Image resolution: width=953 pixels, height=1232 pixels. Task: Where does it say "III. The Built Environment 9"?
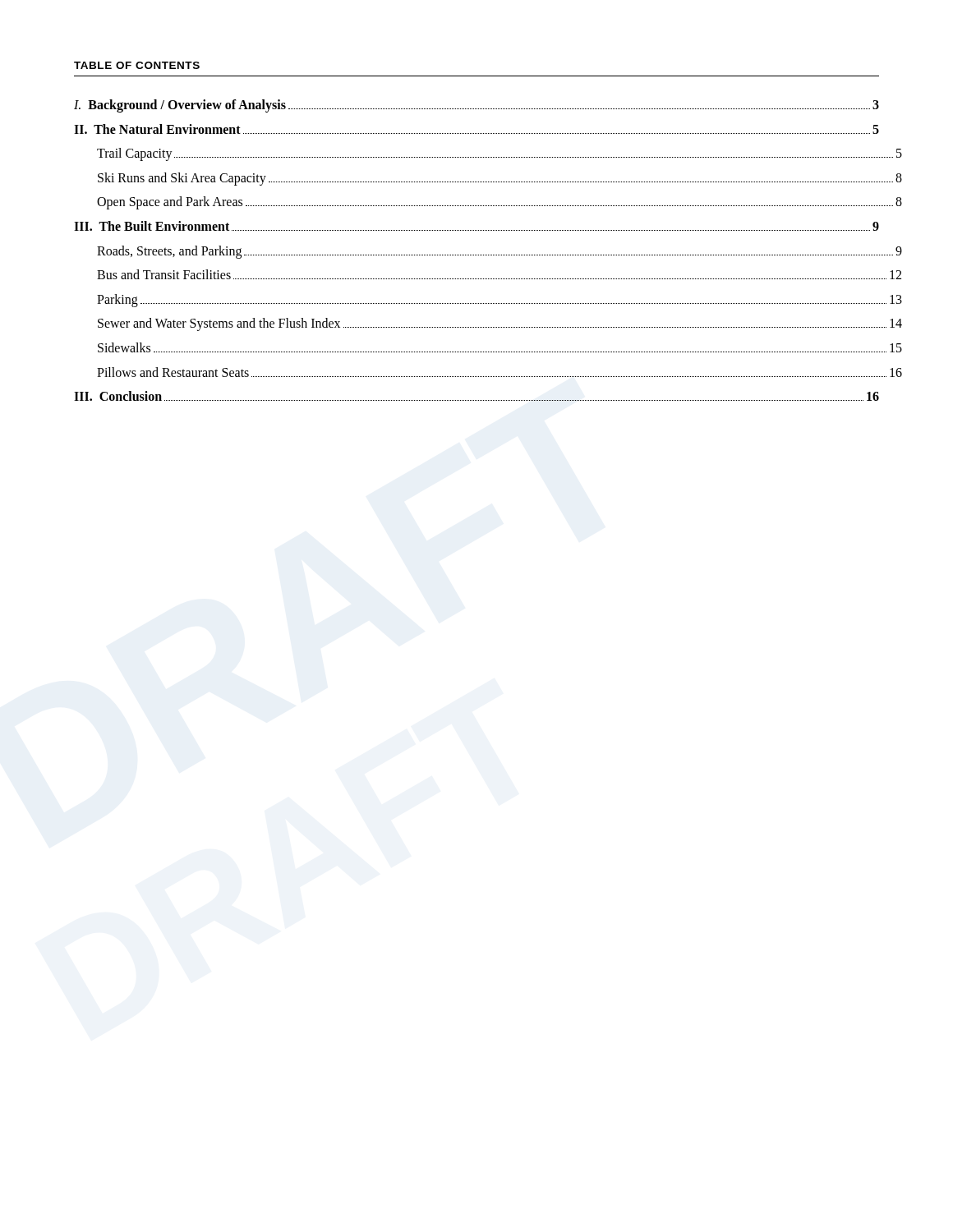click(476, 227)
